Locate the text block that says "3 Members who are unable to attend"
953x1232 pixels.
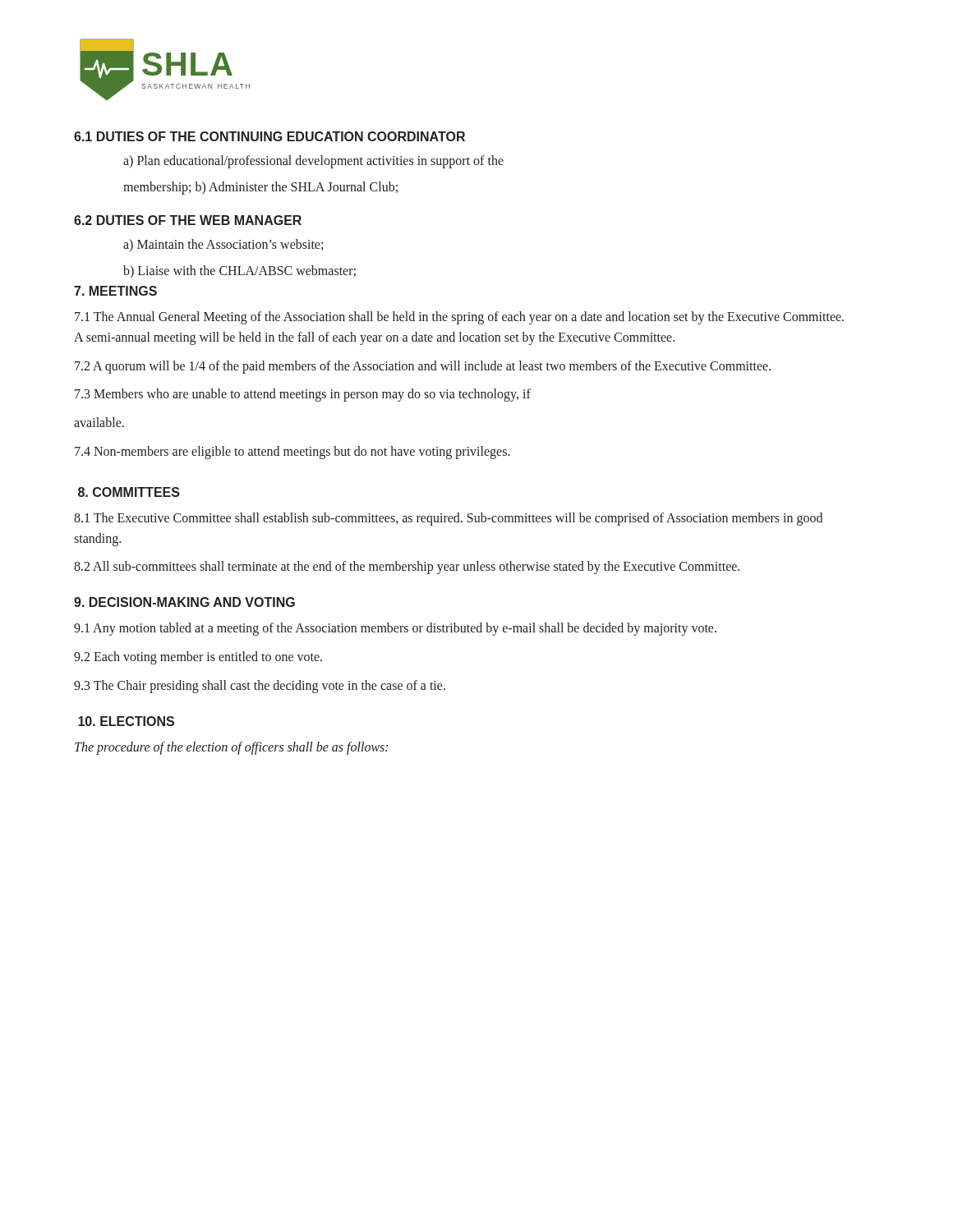point(302,394)
